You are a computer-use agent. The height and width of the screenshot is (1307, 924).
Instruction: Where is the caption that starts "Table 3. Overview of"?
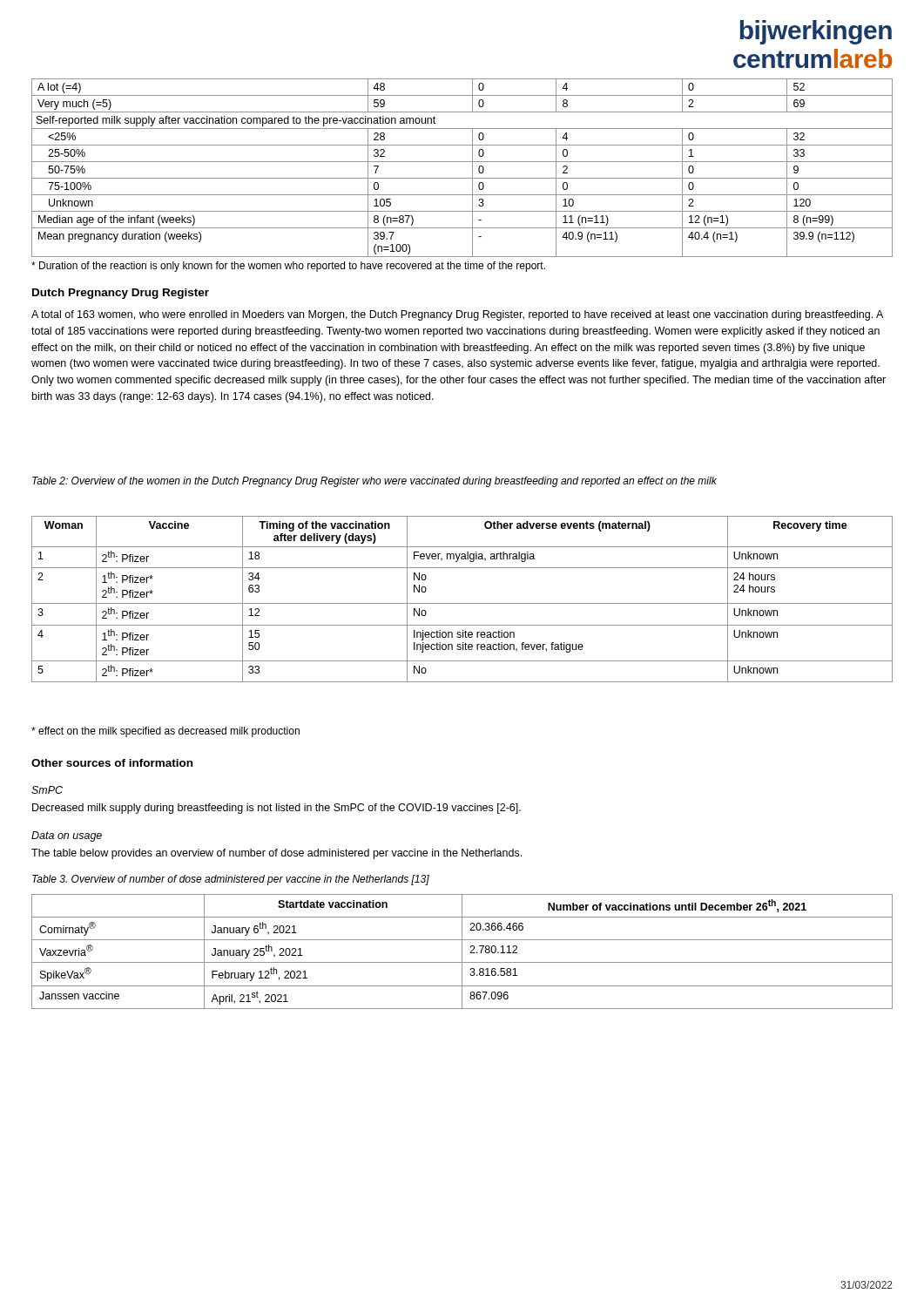tap(230, 879)
